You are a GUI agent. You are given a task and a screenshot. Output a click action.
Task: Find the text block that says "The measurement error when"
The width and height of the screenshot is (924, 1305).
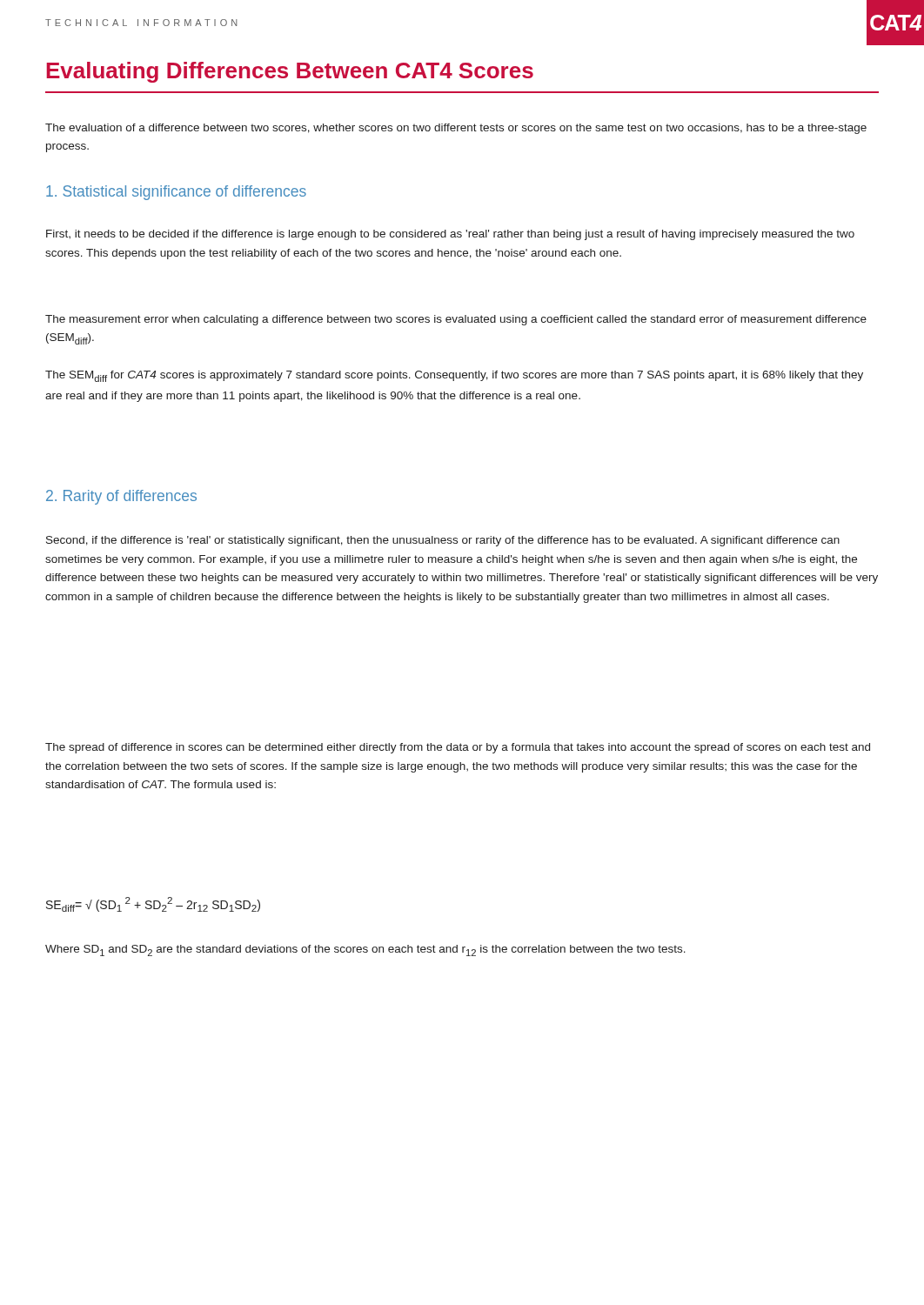tap(456, 329)
